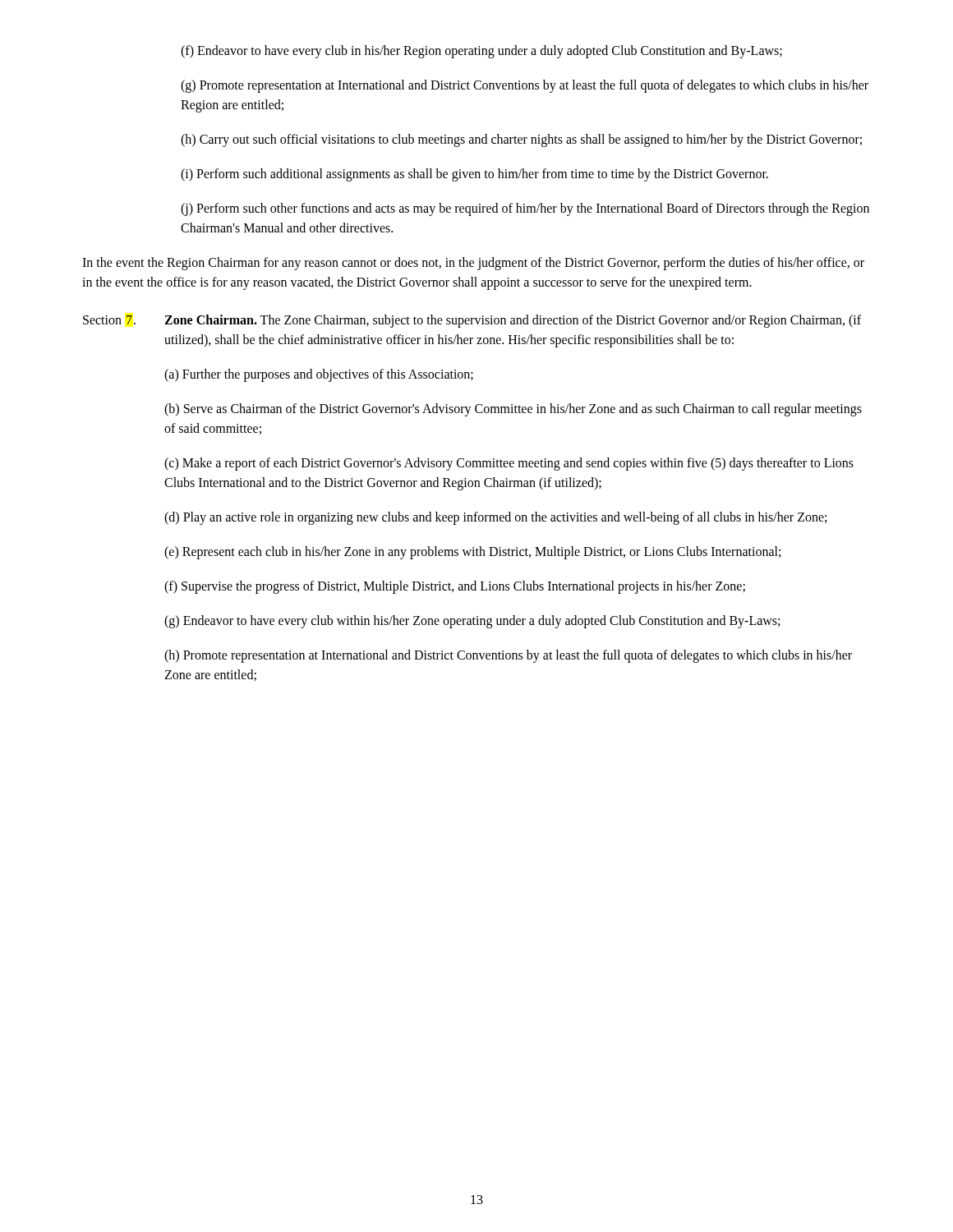Click on the text starting "(h) Promote representation at International"
Viewport: 953px width, 1232px height.
(508, 665)
